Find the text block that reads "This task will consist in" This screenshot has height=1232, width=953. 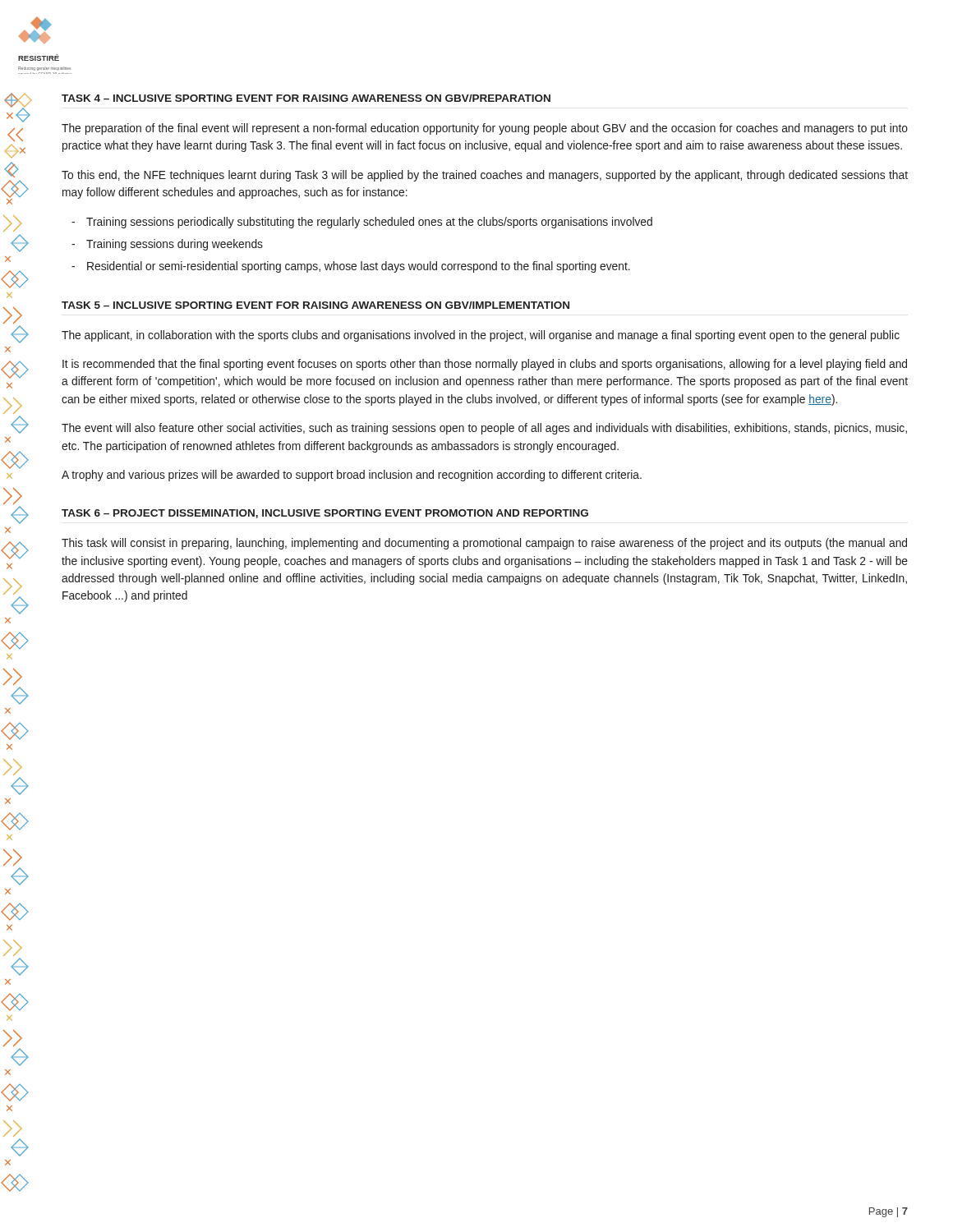pyautogui.click(x=485, y=570)
